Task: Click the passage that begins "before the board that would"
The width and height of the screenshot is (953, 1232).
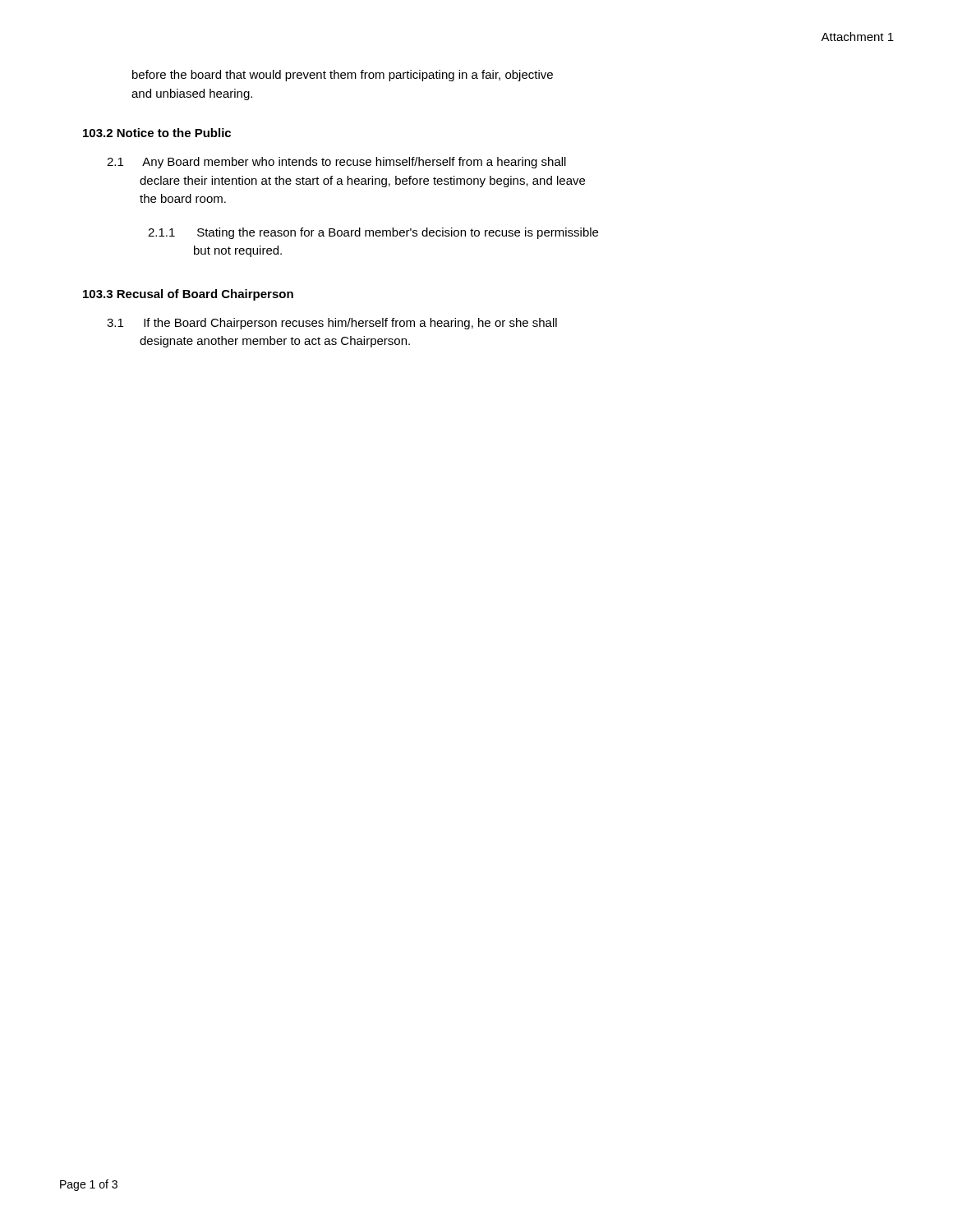Action: pos(342,84)
